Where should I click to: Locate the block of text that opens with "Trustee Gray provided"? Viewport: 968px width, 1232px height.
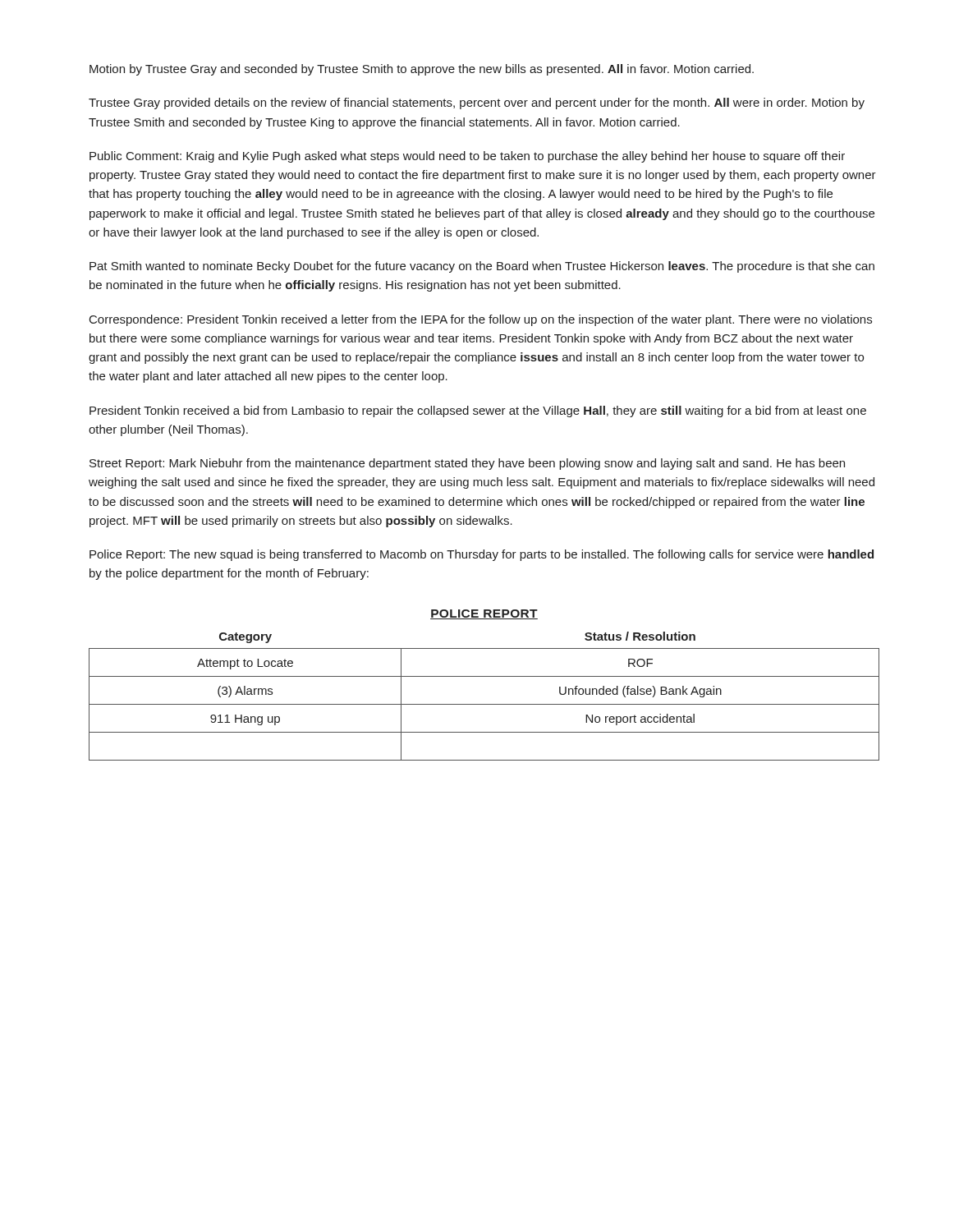click(477, 112)
